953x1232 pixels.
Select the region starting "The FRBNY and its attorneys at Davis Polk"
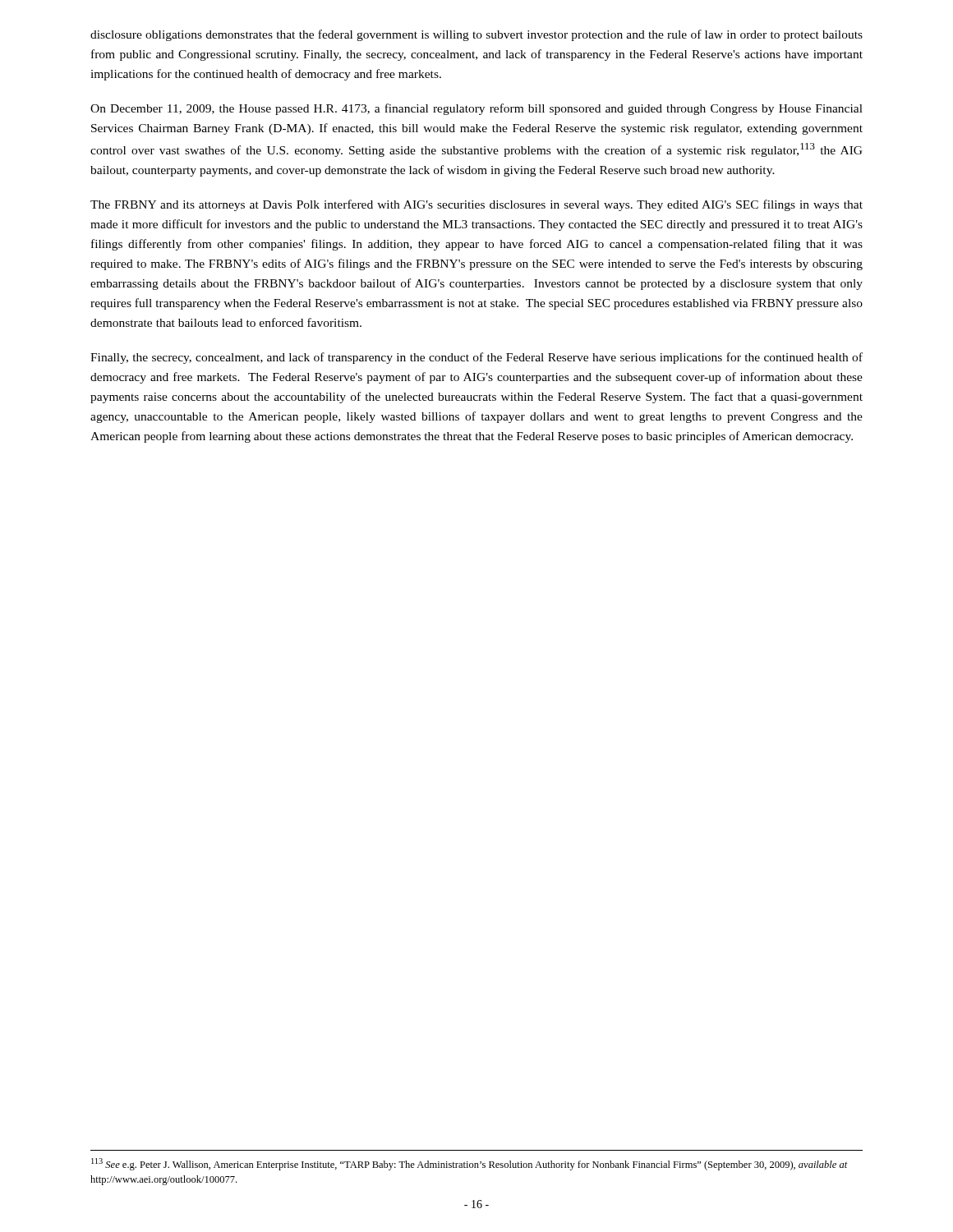pos(476,264)
